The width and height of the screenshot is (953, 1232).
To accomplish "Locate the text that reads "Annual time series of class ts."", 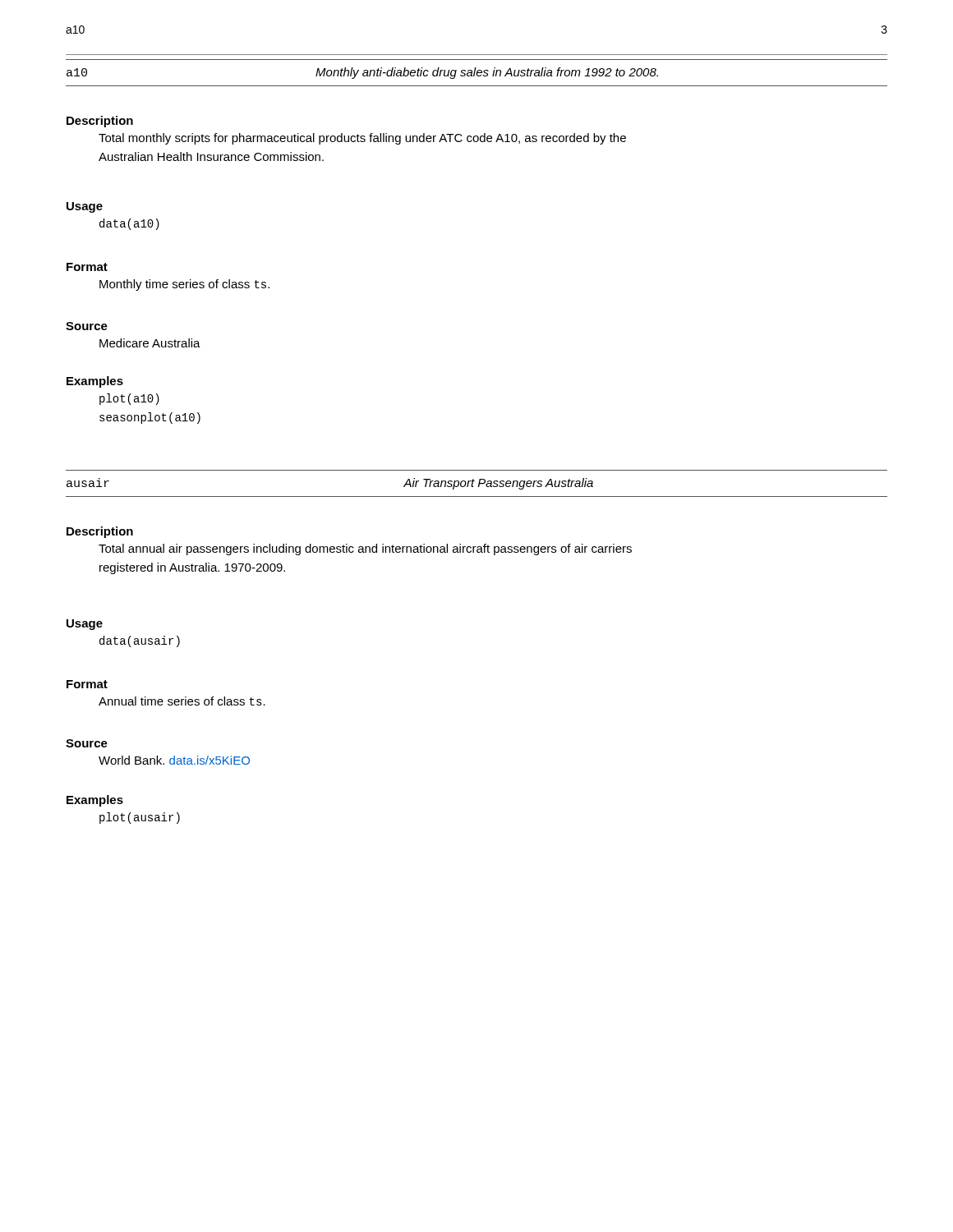I will click(x=182, y=701).
